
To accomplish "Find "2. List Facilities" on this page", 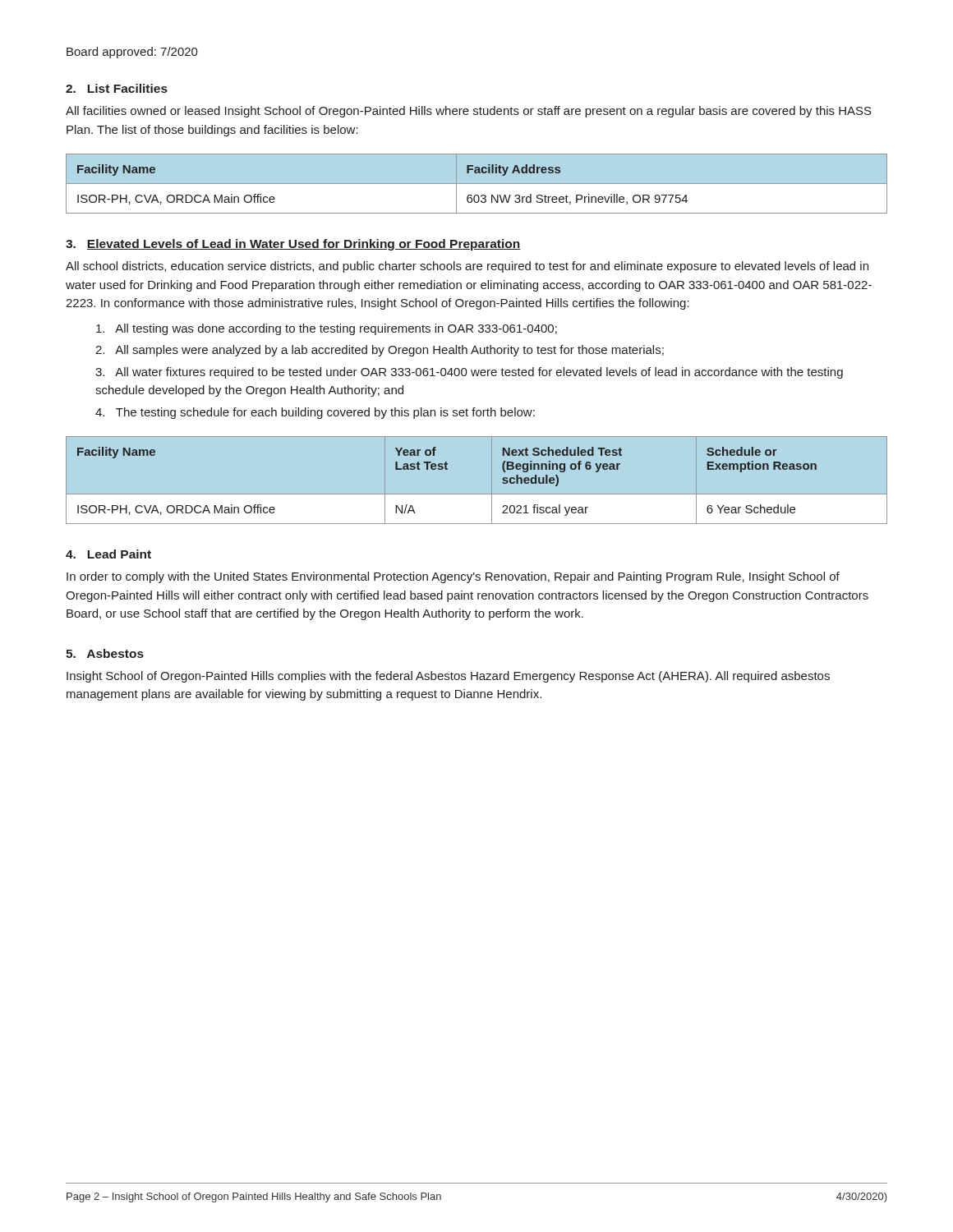I will point(117,88).
